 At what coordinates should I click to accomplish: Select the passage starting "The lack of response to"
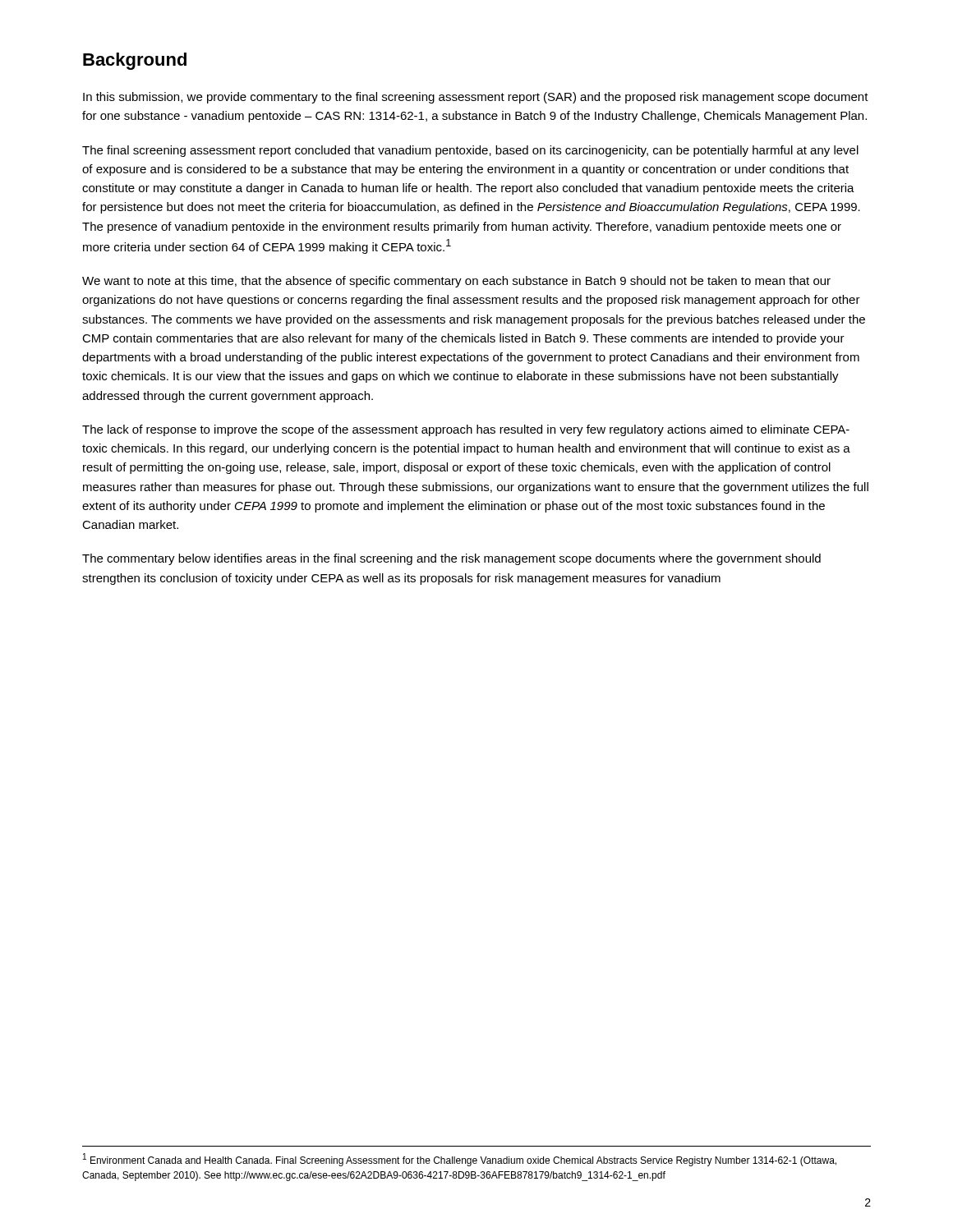pos(476,477)
